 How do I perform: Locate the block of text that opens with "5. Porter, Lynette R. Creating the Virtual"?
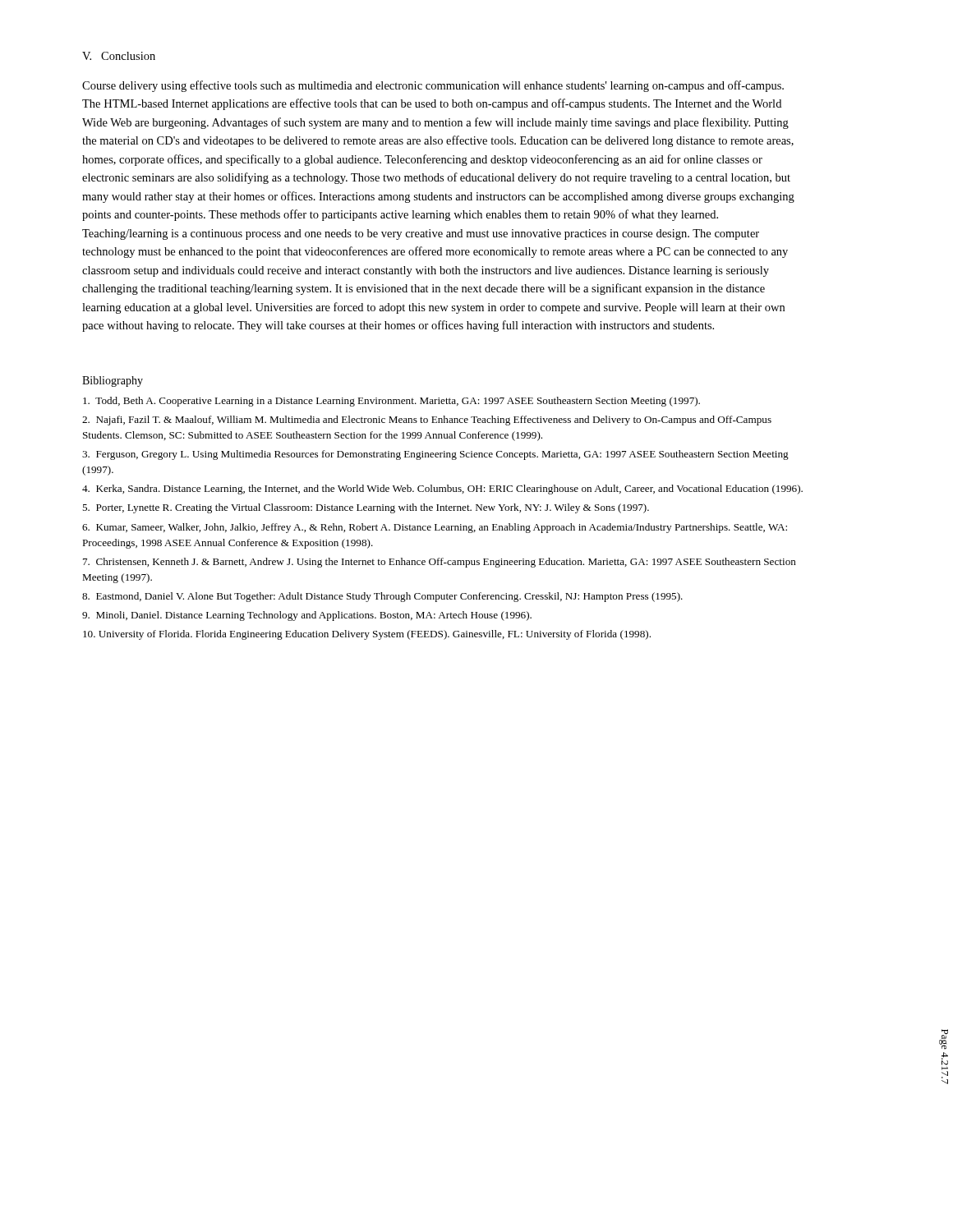(x=366, y=507)
